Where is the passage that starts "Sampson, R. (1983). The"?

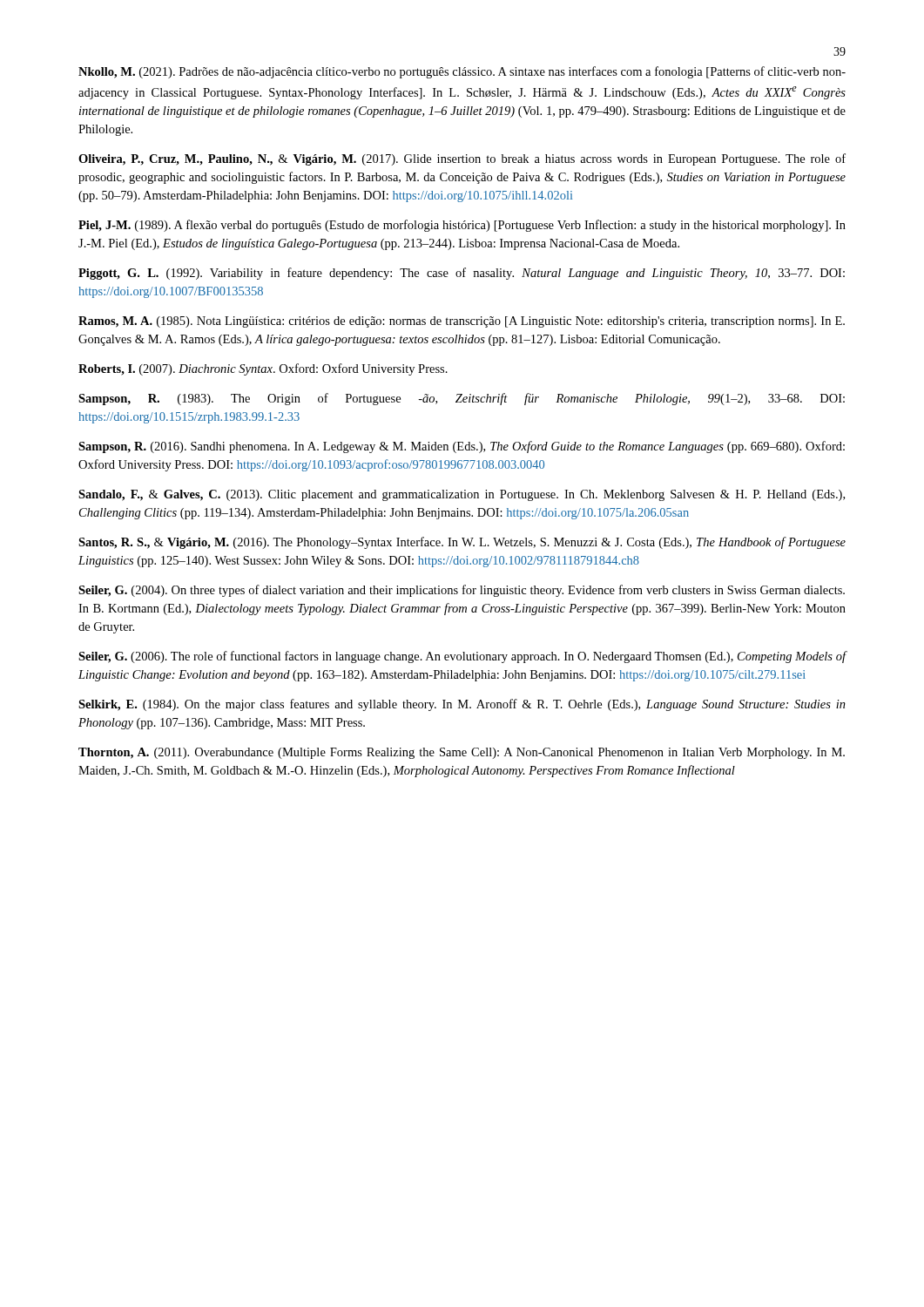(x=462, y=407)
